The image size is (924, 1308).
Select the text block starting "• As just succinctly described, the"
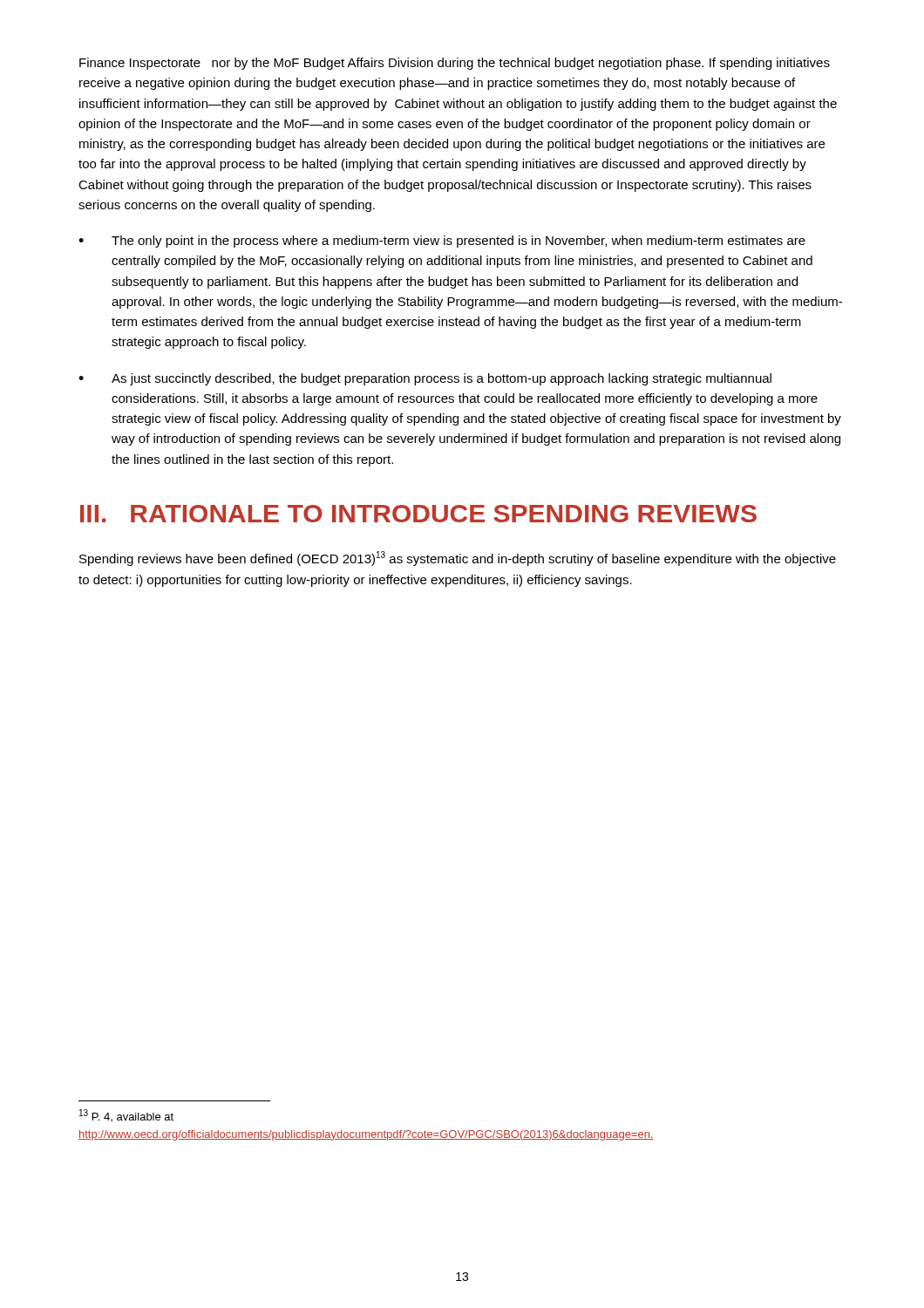(462, 418)
